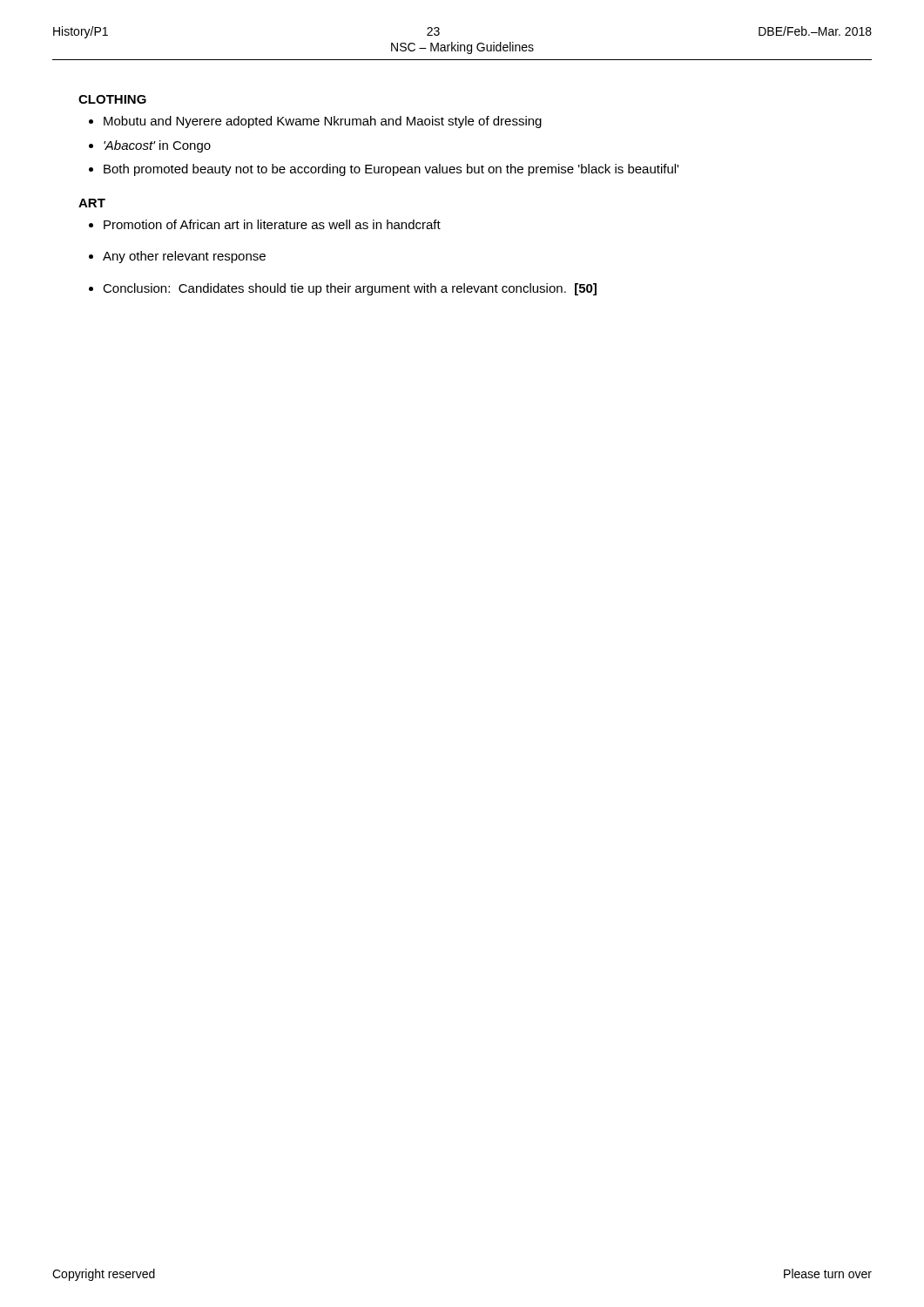Viewport: 924px width, 1307px height.
Task: Find the list item with the text "'Abacost' in Congo"
Action: (x=157, y=145)
